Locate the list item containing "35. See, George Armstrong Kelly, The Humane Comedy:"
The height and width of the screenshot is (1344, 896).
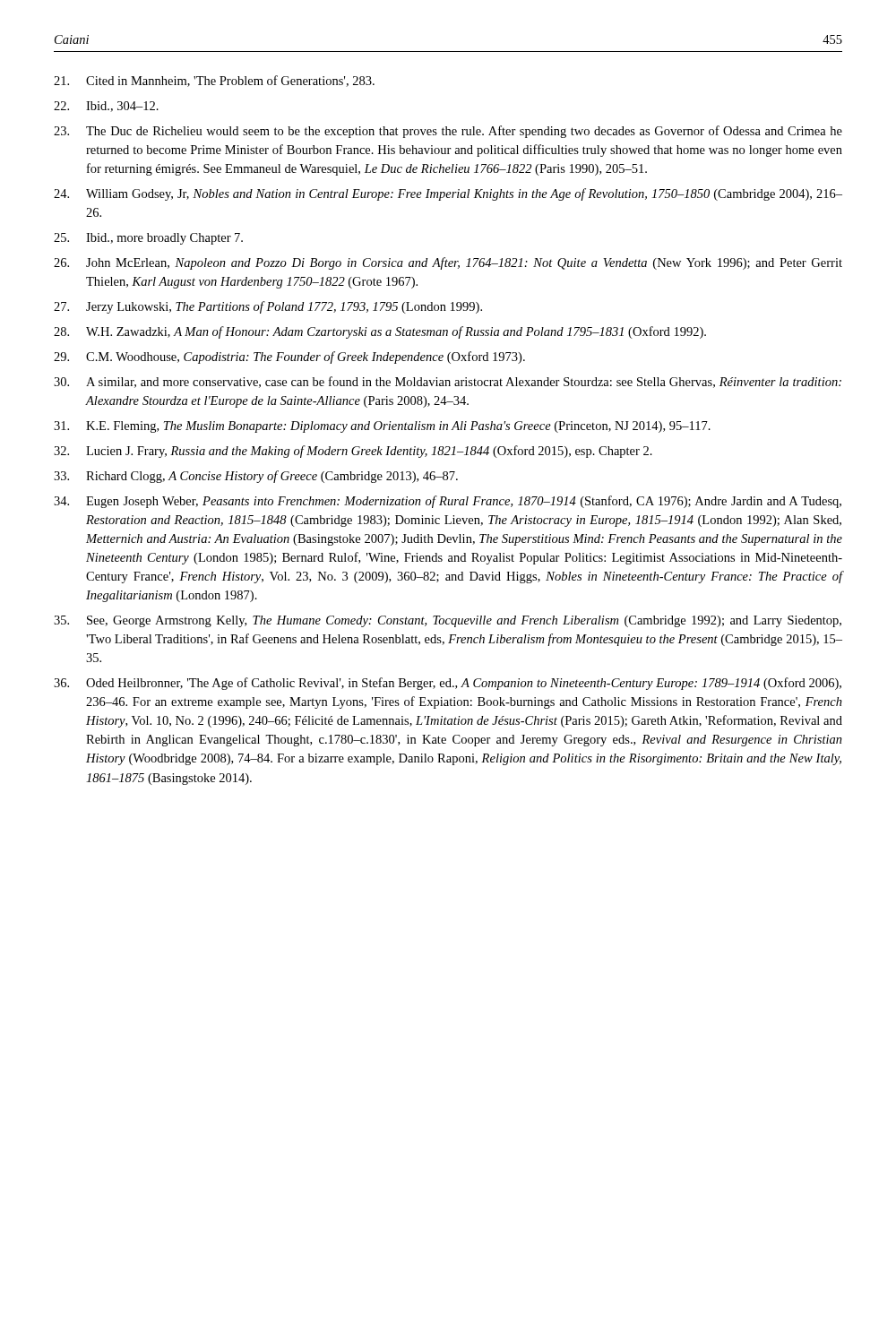tap(448, 640)
